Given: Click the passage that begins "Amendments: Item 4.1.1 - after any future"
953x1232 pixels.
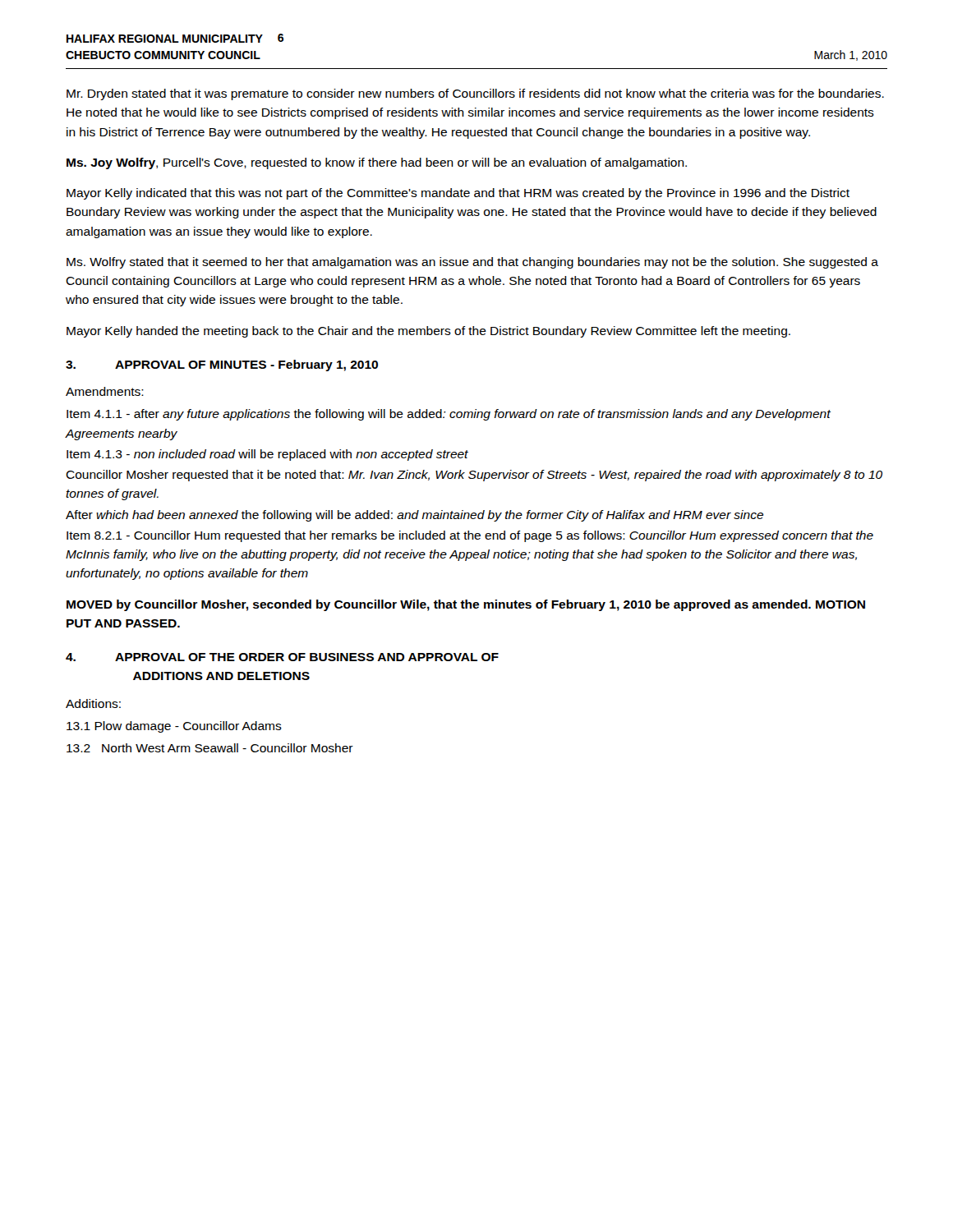Looking at the screenshot, I should click(x=476, y=482).
